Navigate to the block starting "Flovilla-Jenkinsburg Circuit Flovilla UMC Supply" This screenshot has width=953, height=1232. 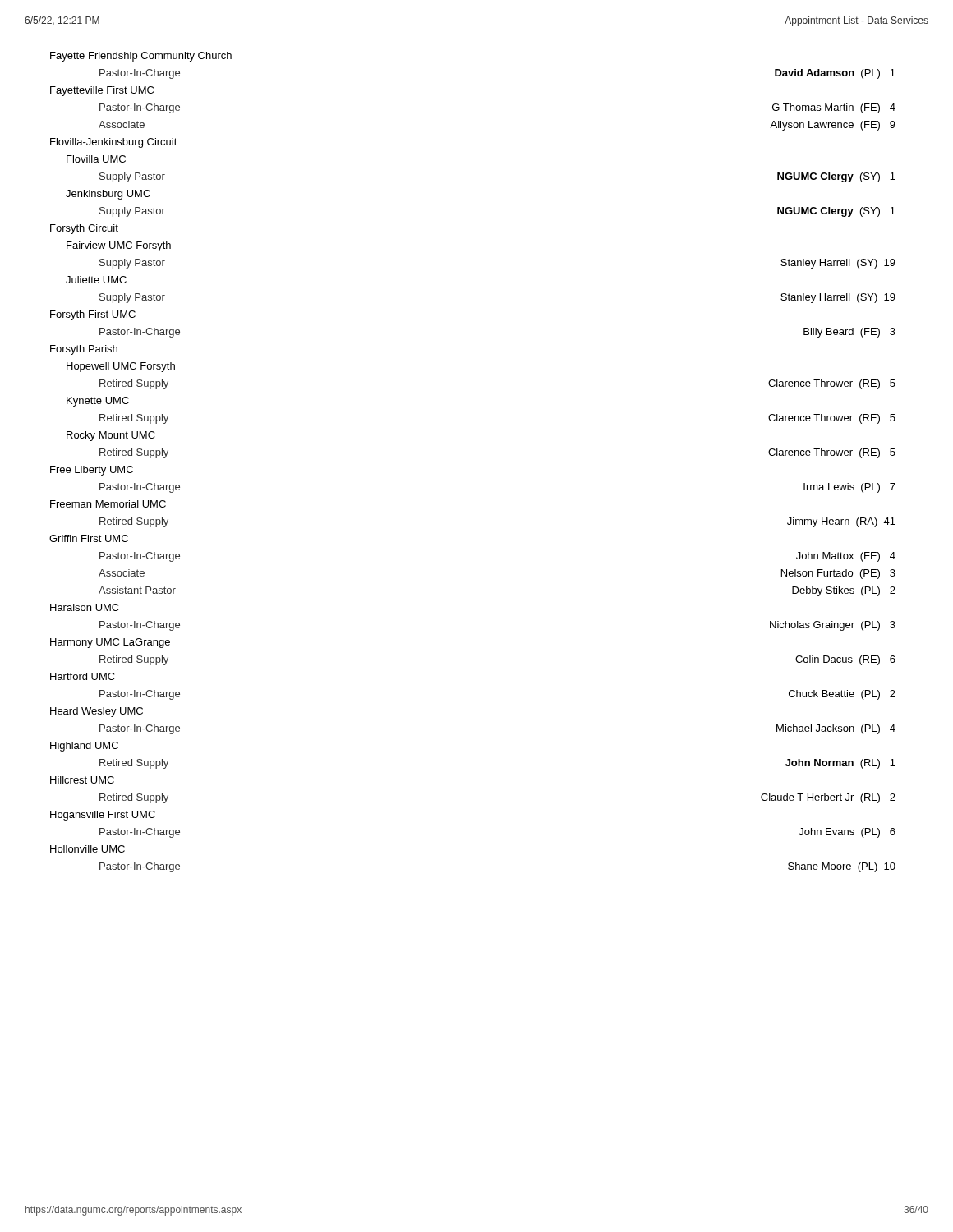114,143
